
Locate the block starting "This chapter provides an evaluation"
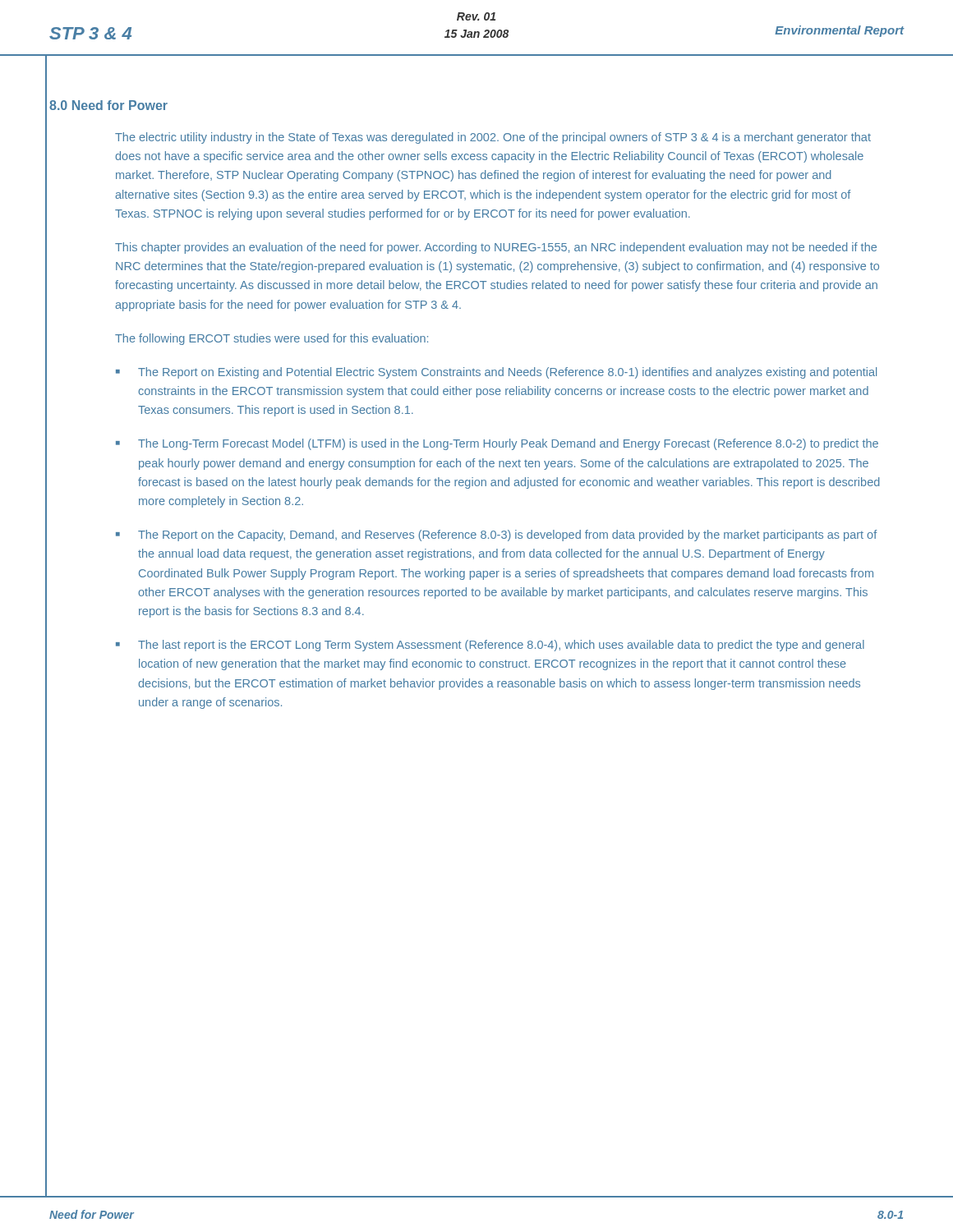(x=497, y=276)
